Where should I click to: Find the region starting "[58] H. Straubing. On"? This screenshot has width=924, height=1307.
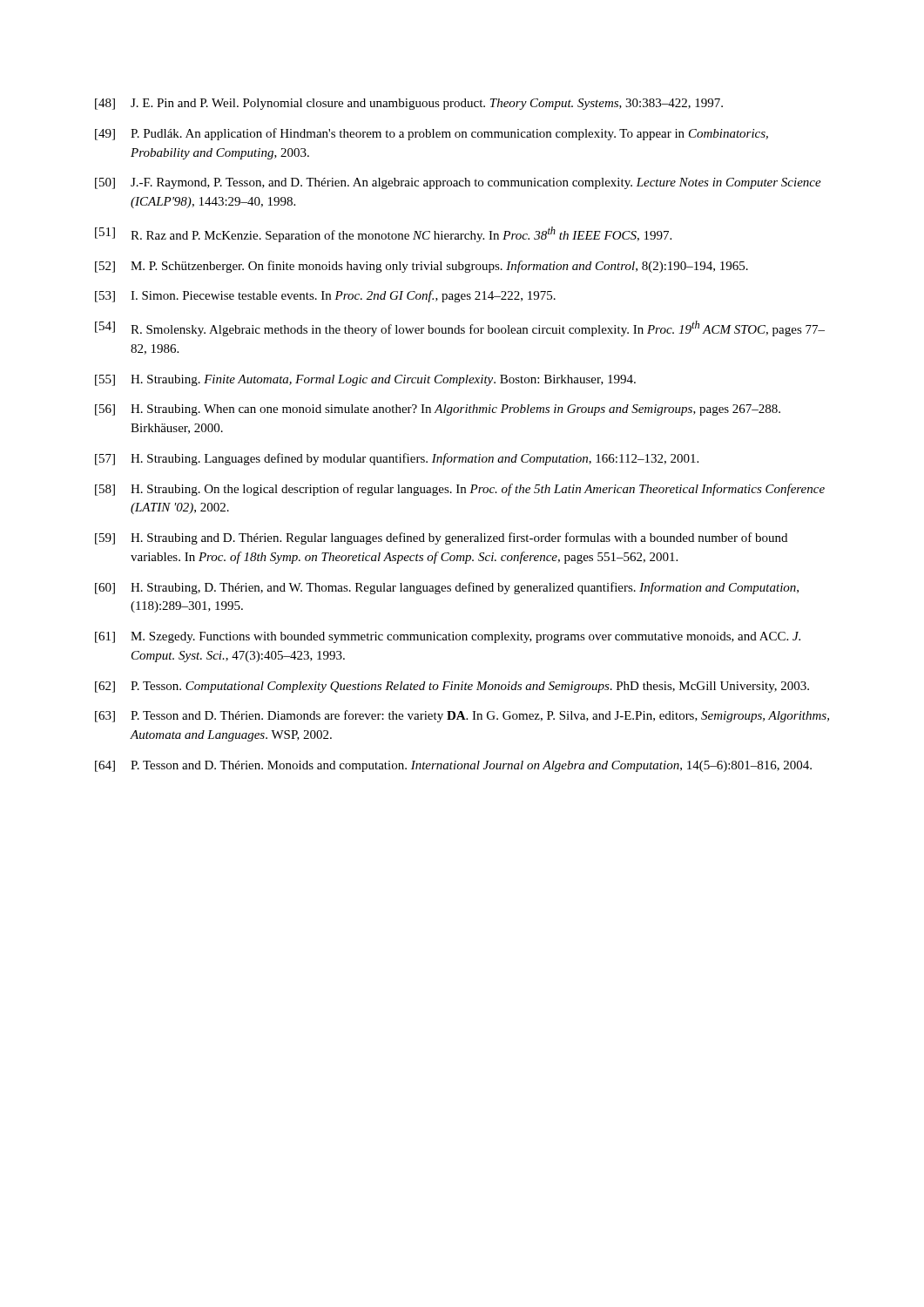tap(462, 499)
